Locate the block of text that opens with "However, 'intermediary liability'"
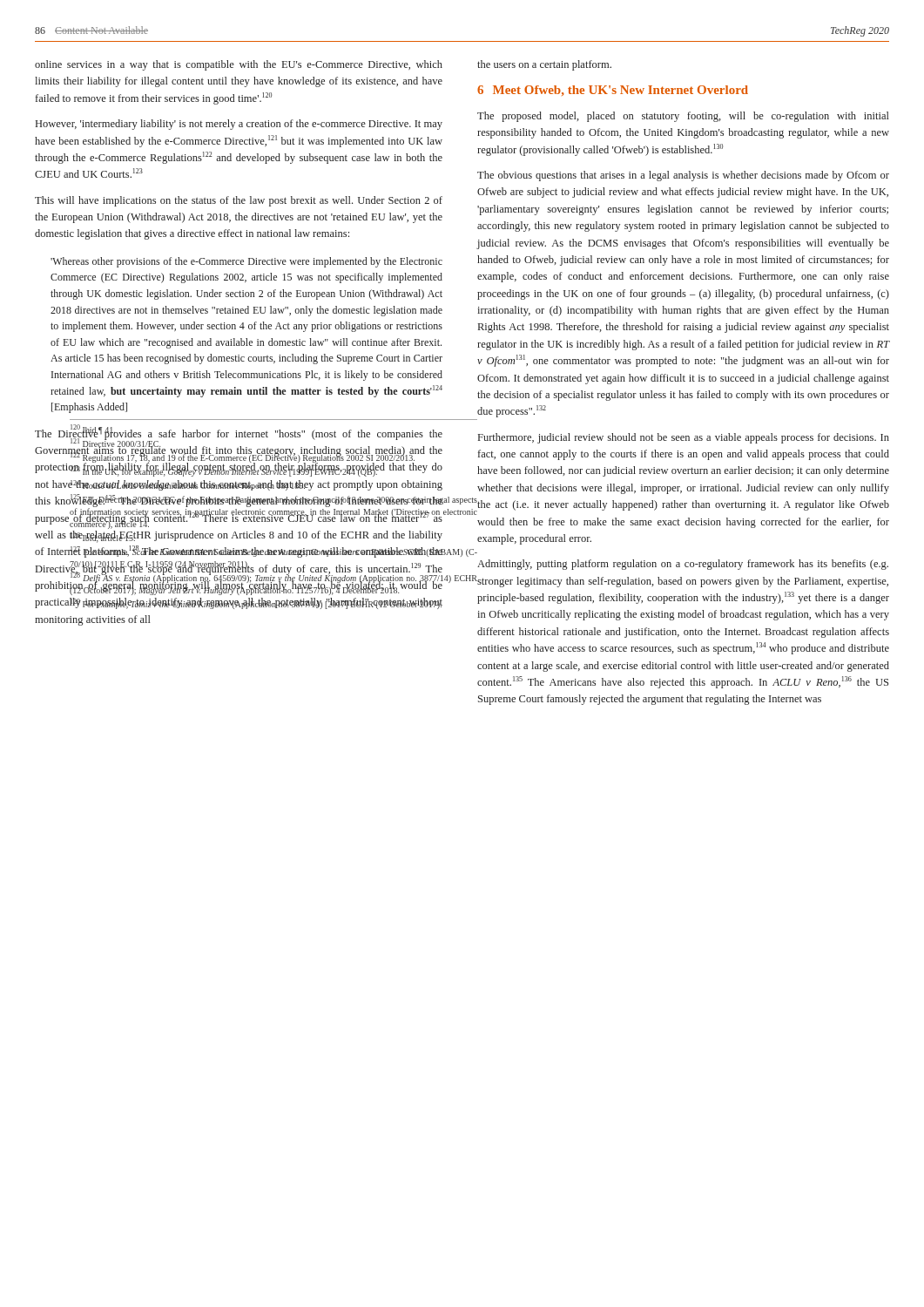924x1307 pixels. [239, 150]
